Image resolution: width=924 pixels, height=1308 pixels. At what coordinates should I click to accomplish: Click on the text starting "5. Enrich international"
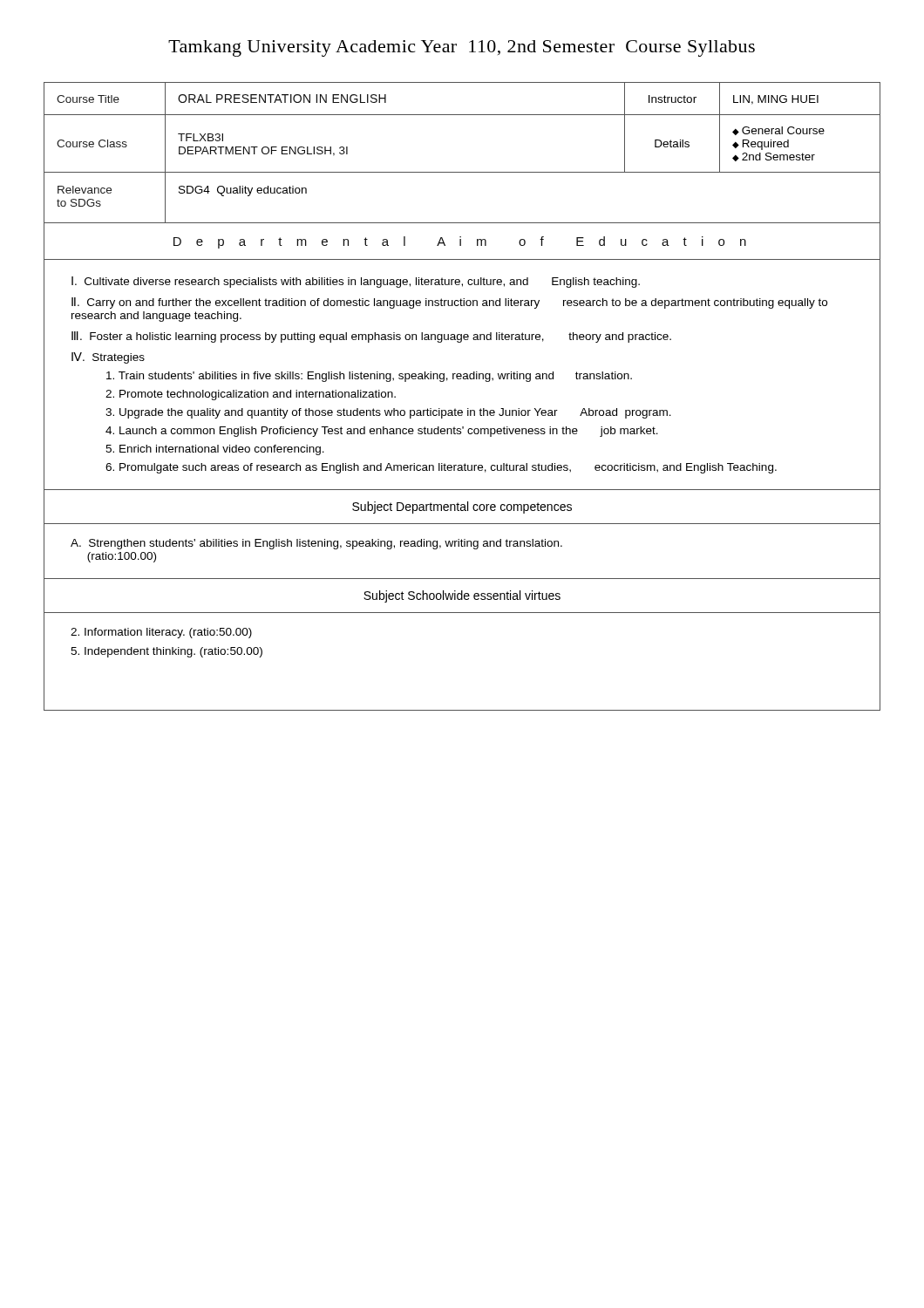pos(215,449)
